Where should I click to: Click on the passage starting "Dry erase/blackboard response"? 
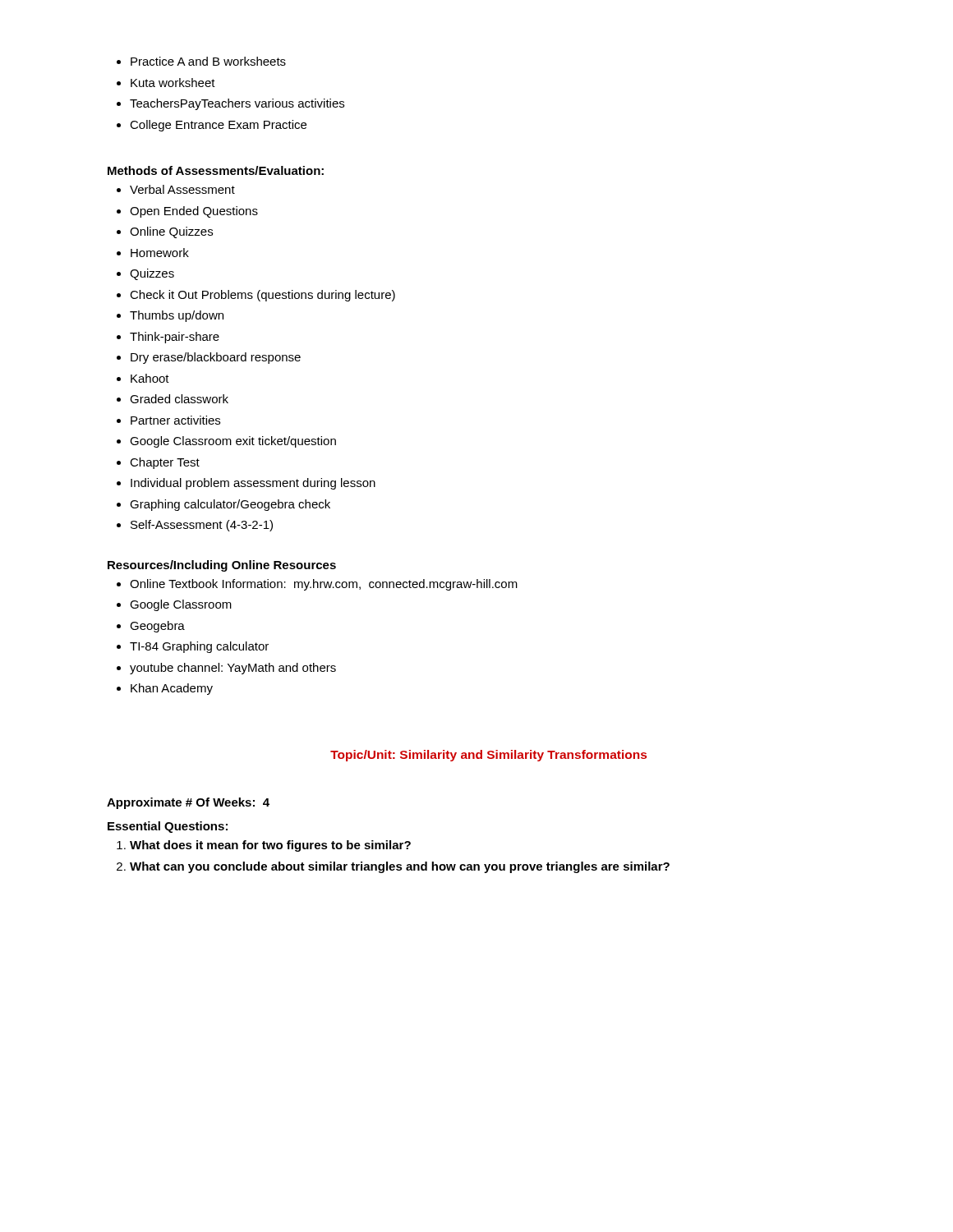coord(216,358)
